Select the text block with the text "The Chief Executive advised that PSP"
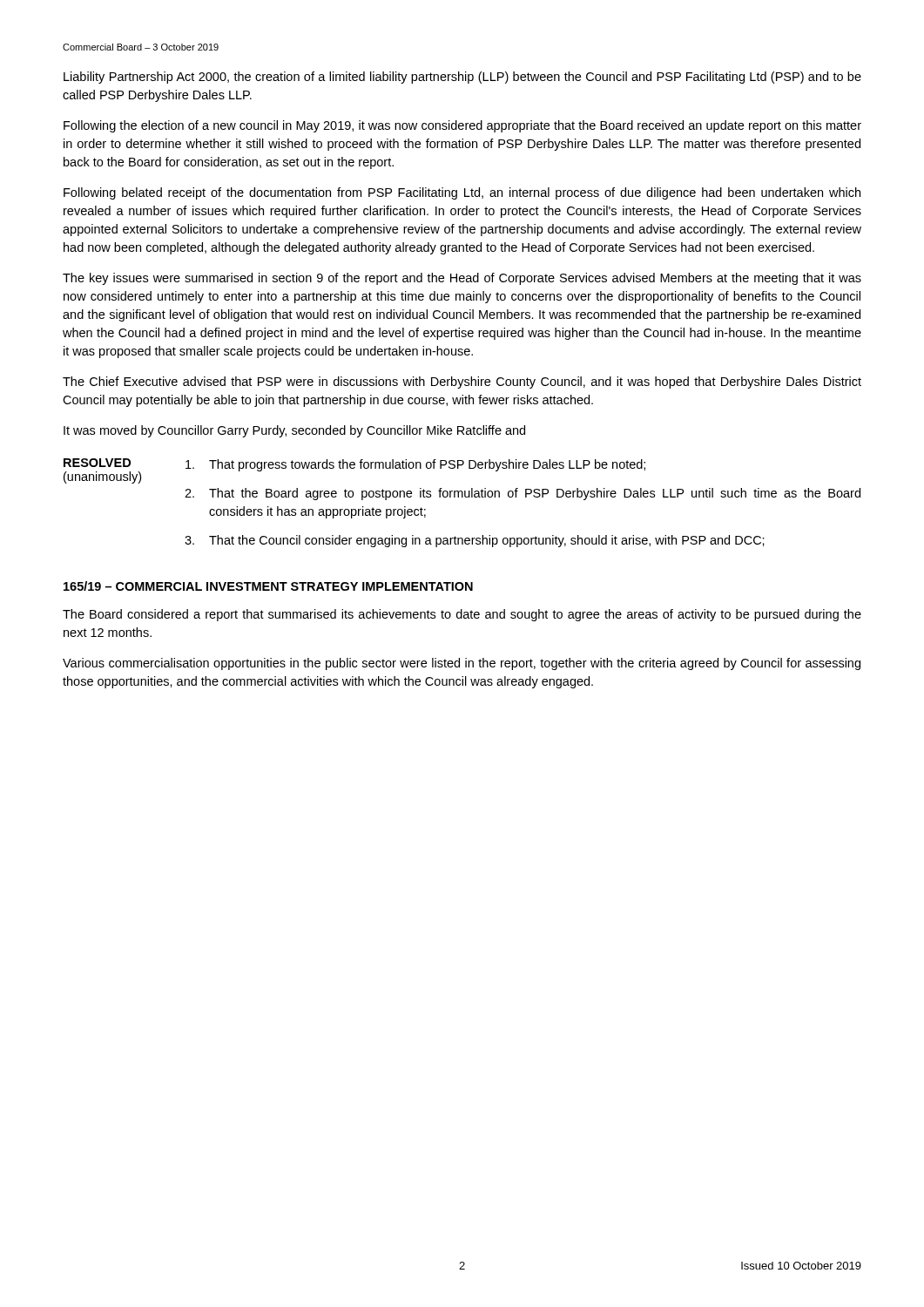Image resolution: width=924 pixels, height=1307 pixels. (x=462, y=391)
